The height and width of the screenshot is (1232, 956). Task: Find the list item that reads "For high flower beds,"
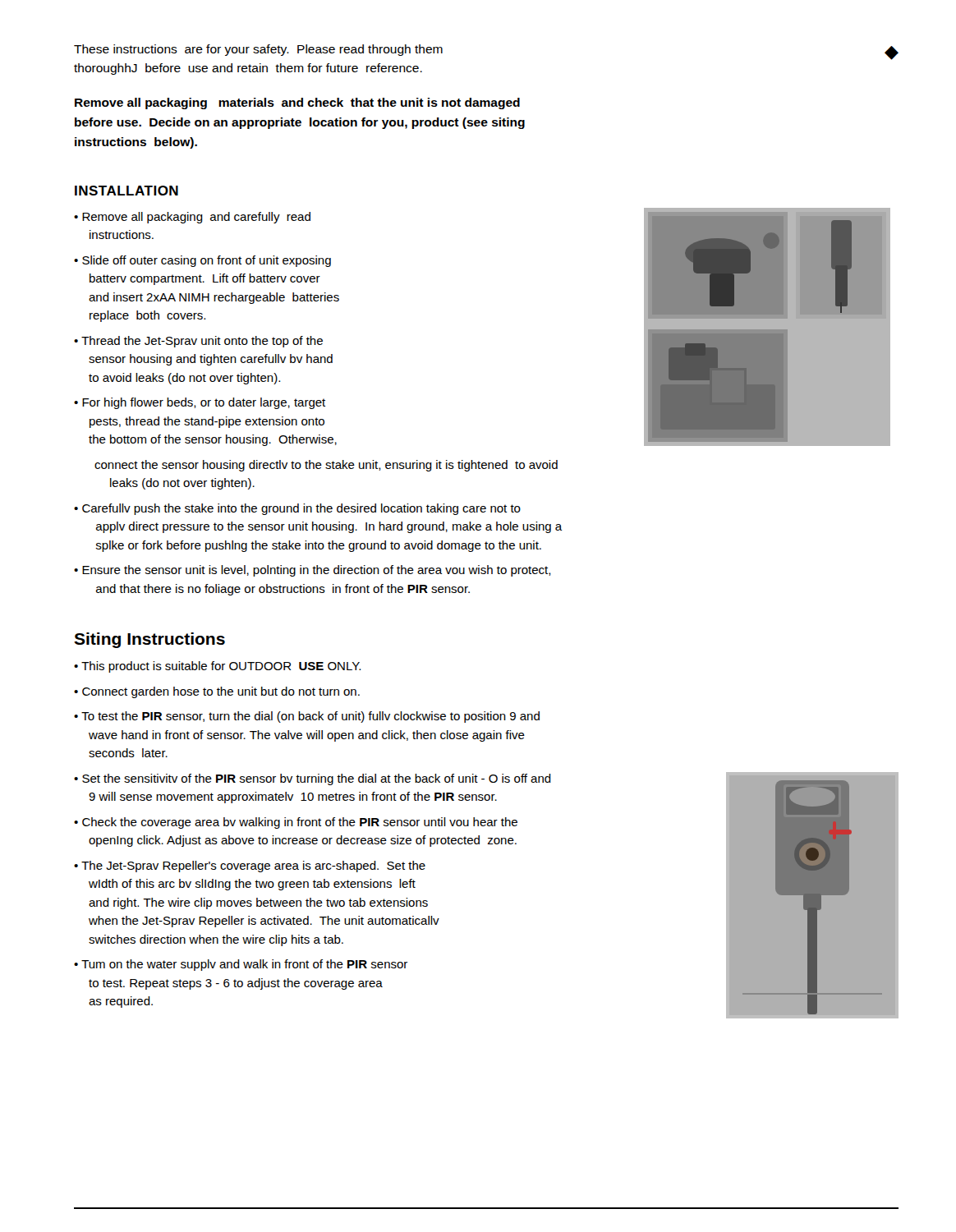tap(209, 421)
